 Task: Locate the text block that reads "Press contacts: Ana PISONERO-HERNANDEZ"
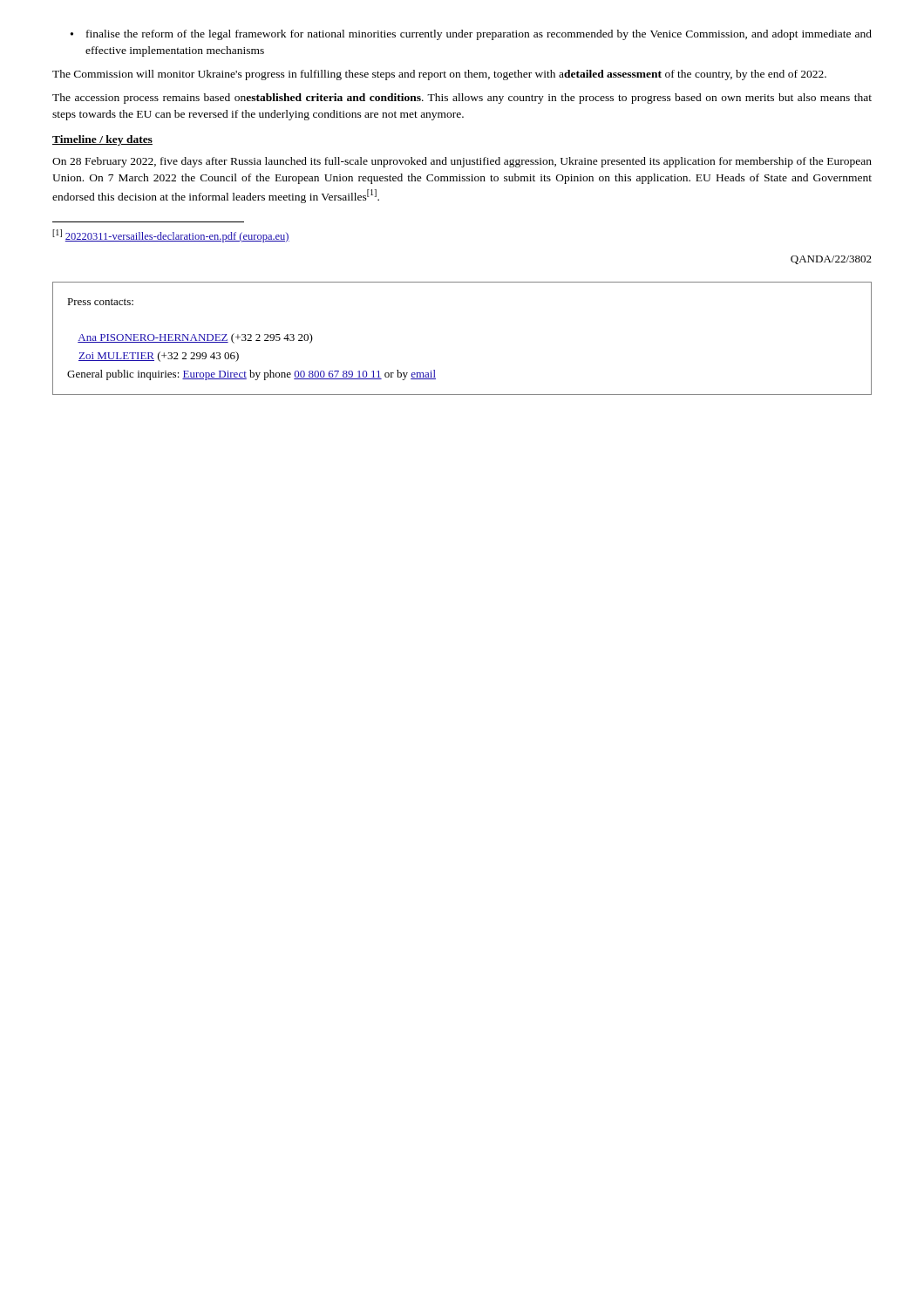(x=252, y=337)
